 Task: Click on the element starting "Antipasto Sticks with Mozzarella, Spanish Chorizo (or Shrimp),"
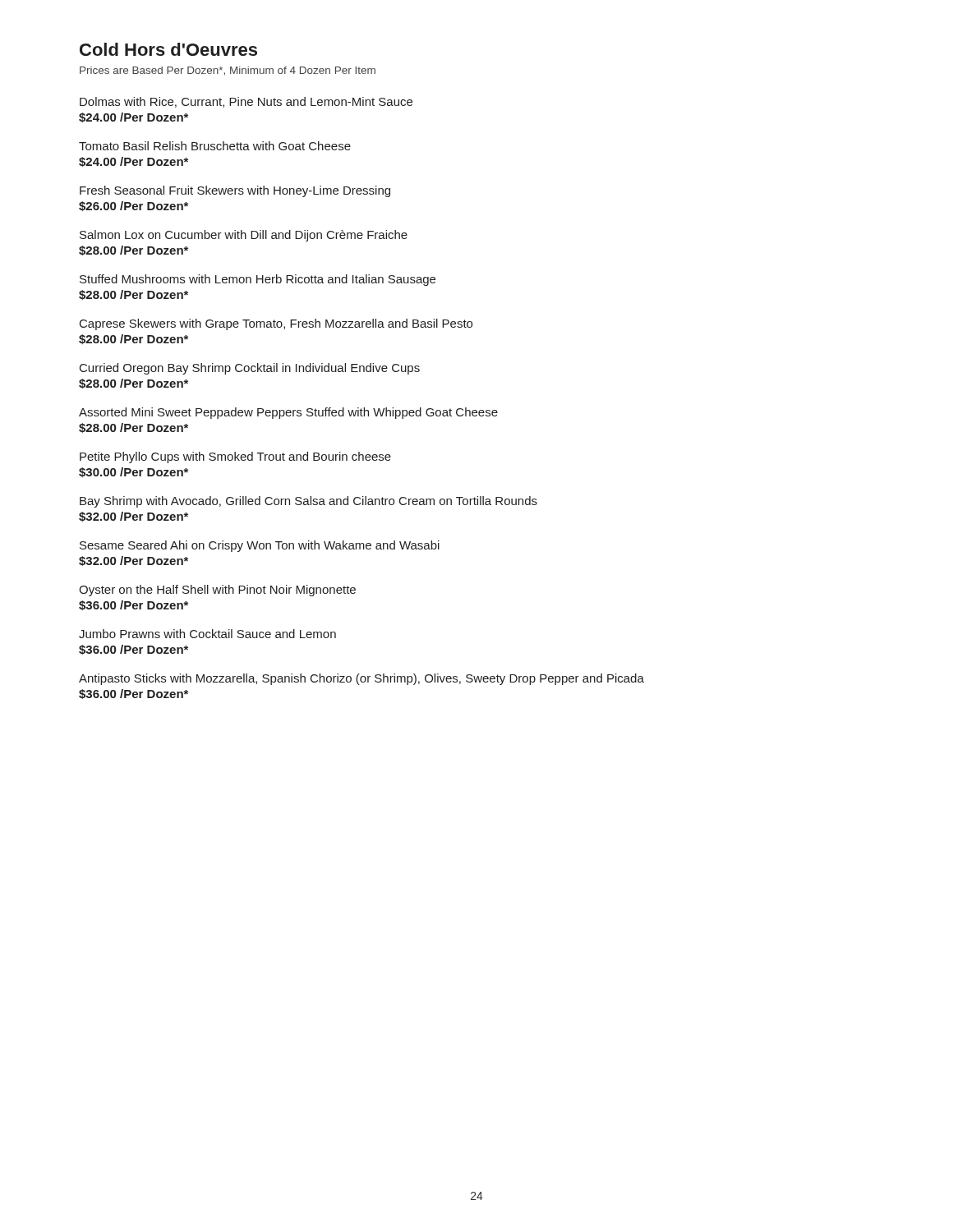tap(476, 686)
